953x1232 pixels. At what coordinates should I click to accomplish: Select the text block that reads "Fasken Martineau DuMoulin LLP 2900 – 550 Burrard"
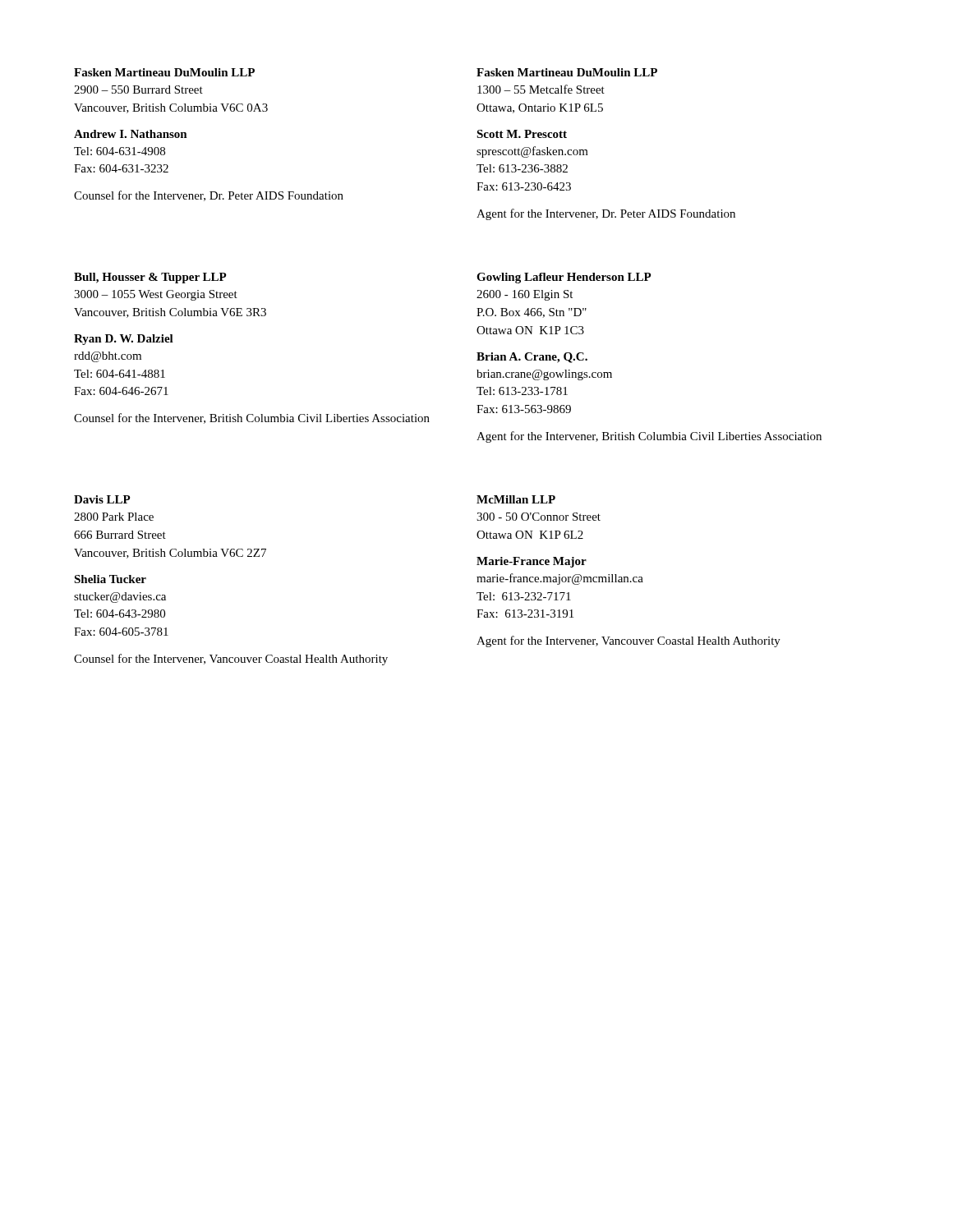click(x=164, y=72)
